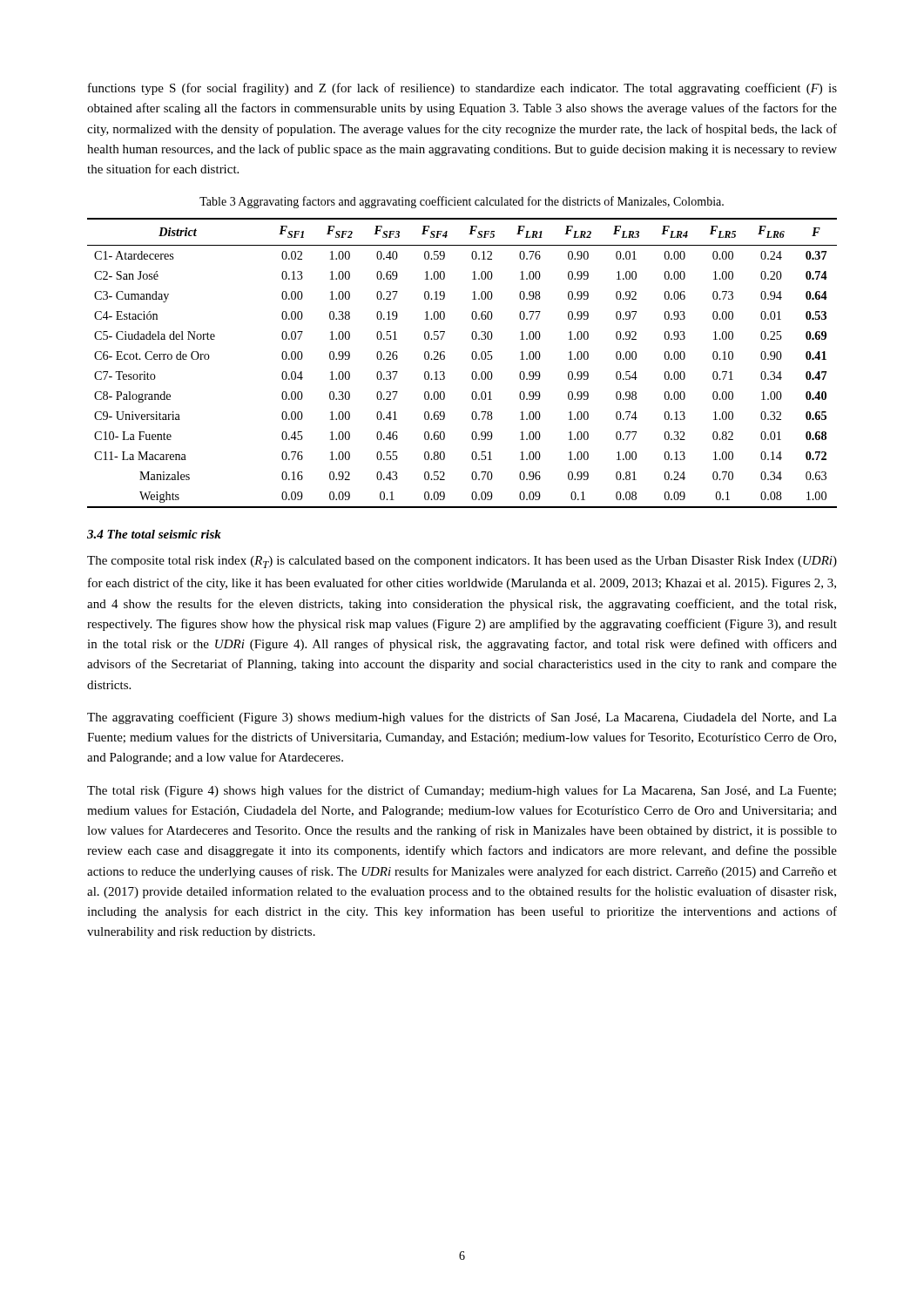924x1307 pixels.
Task: Click on the element starting "Table 3 Aggravating factors and aggravating coefficient calculated"
Action: pos(462,202)
